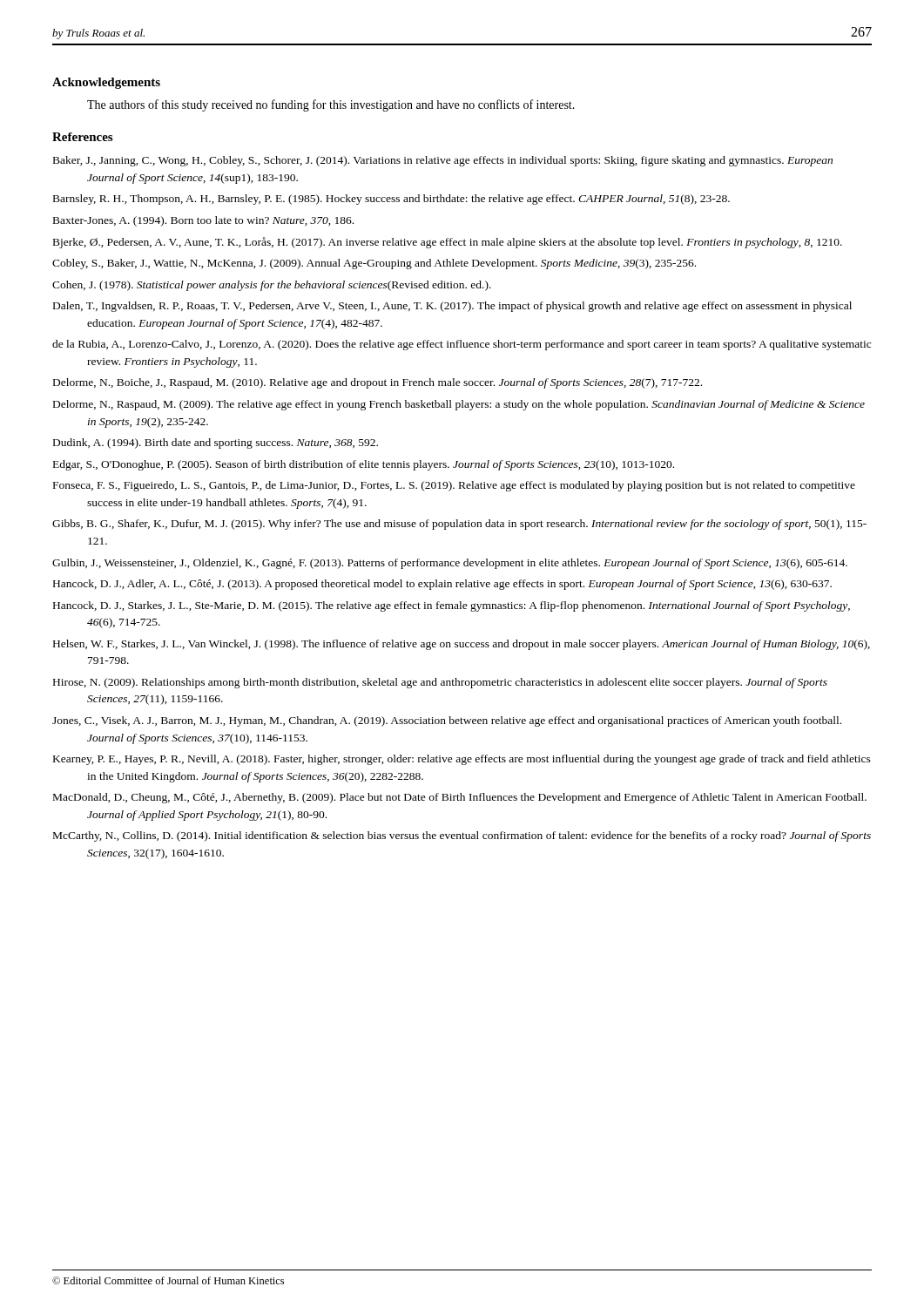Locate the text block starting "Delorme, N., Boiche, J.,"

(378, 383)
